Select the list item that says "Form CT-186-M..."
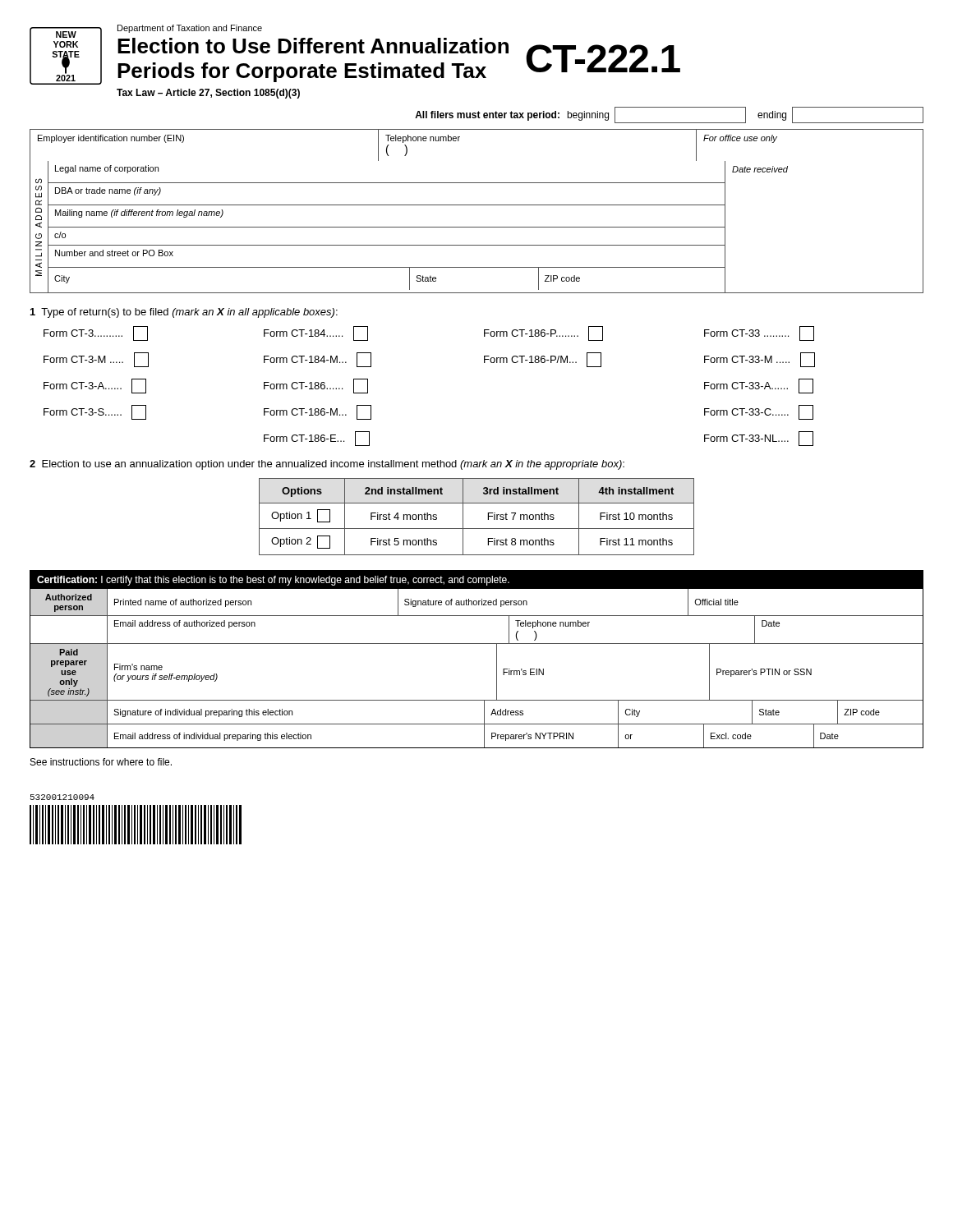 tap(317, 412)
